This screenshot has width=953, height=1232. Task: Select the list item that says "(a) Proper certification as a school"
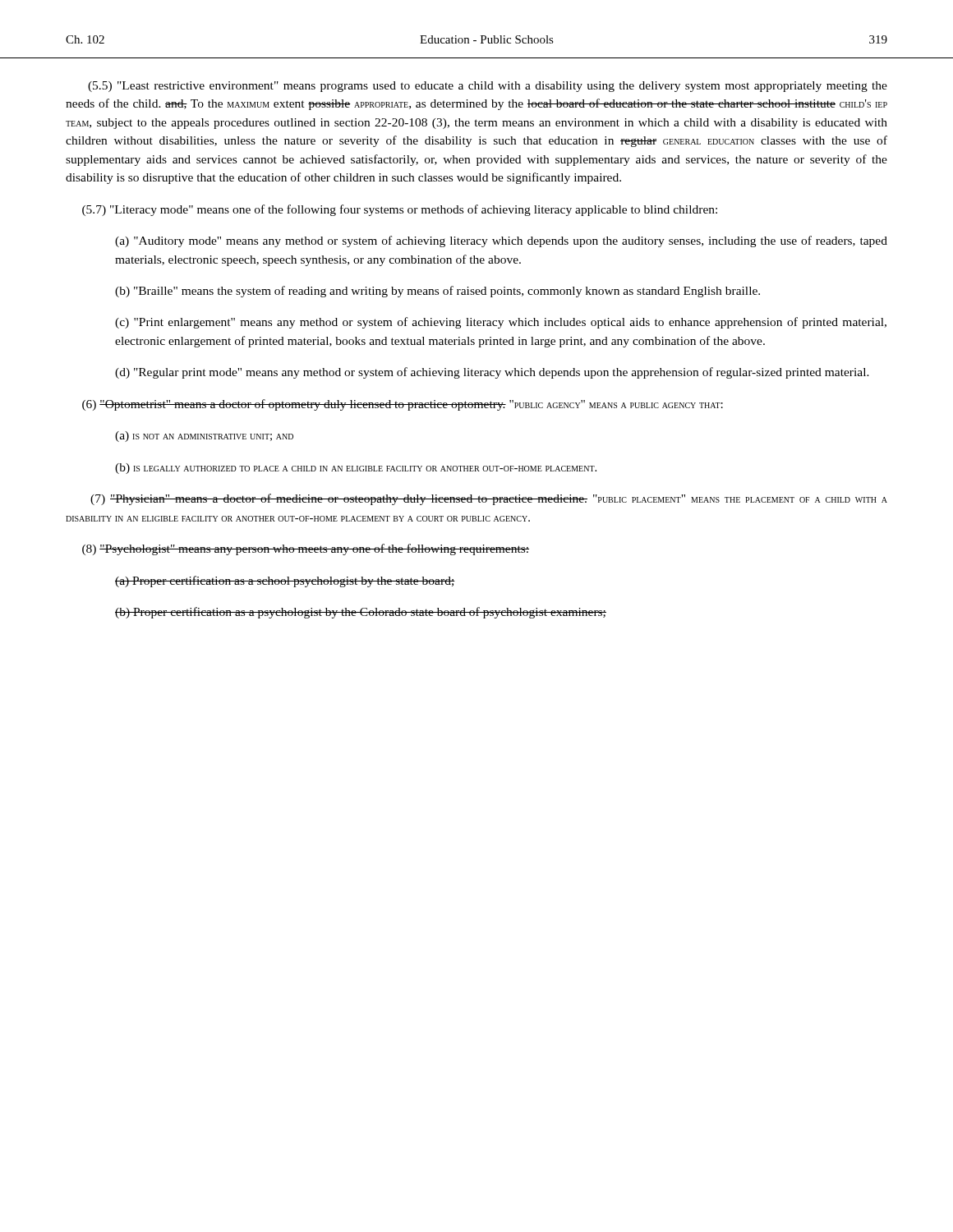pos(285,580)
